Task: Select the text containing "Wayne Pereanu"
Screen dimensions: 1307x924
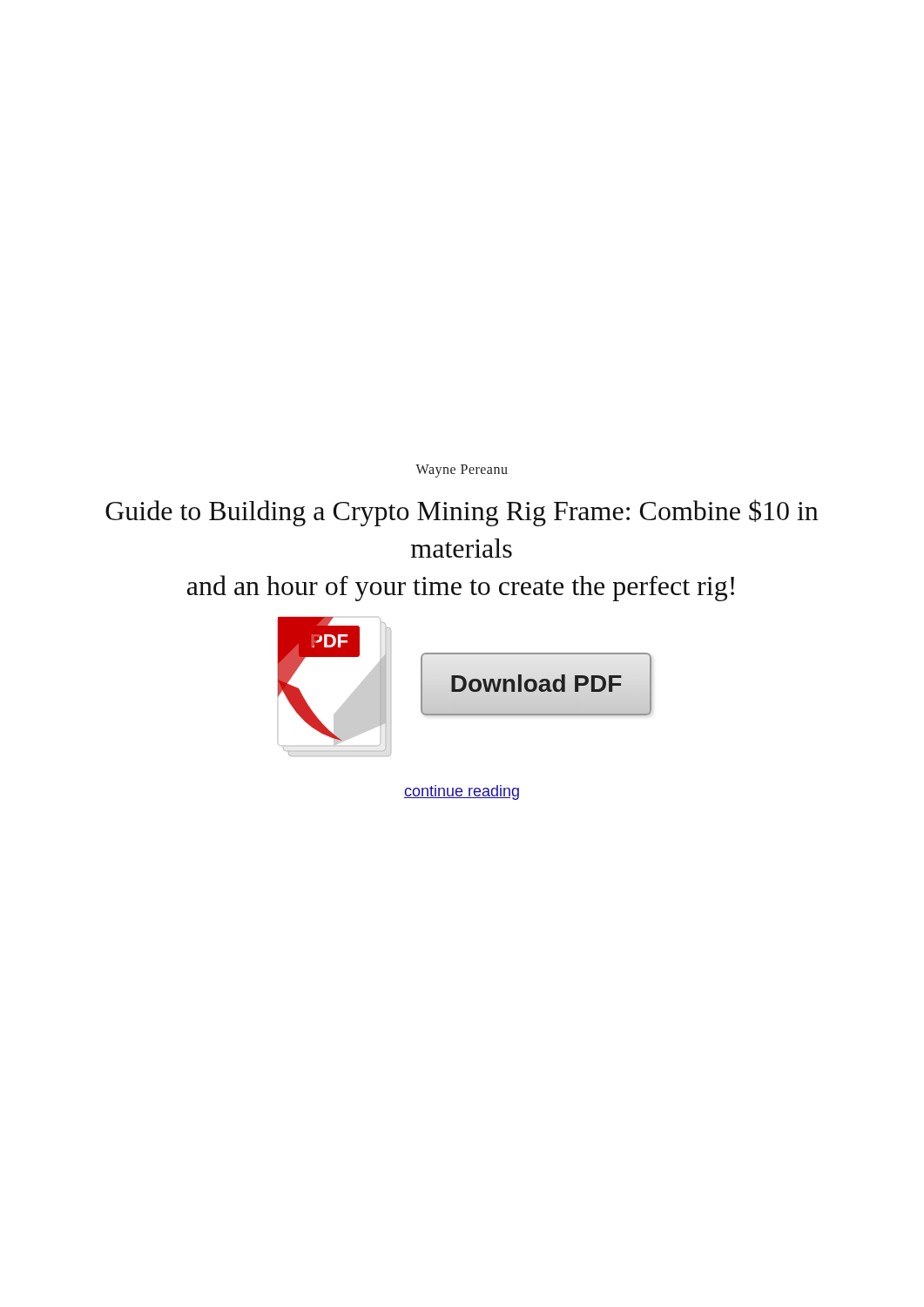Action: coord(462,469)
